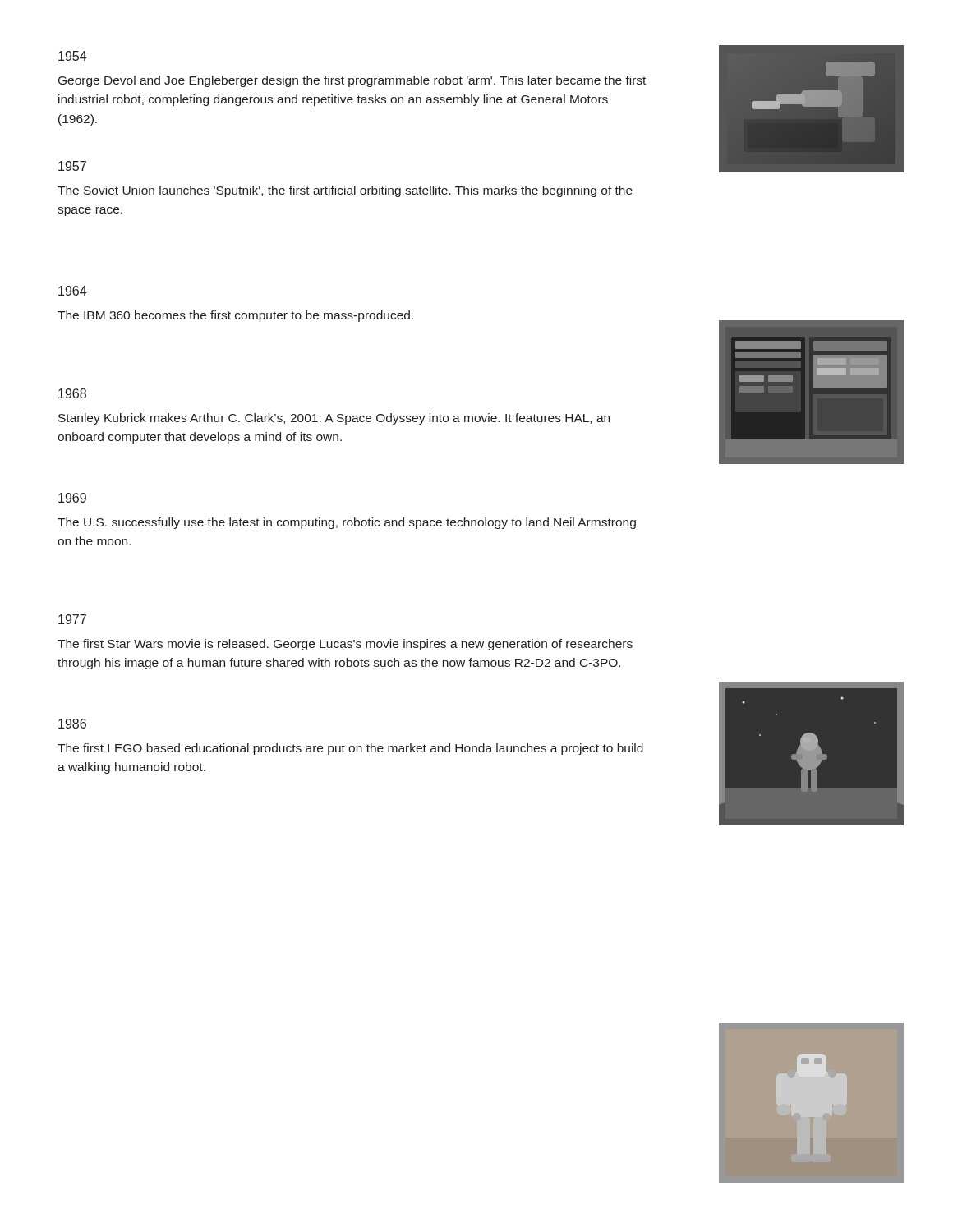Point to the passage starting "George Devol and Joe"
This screenshot has height=1232, width=953.
click(352, 99)
